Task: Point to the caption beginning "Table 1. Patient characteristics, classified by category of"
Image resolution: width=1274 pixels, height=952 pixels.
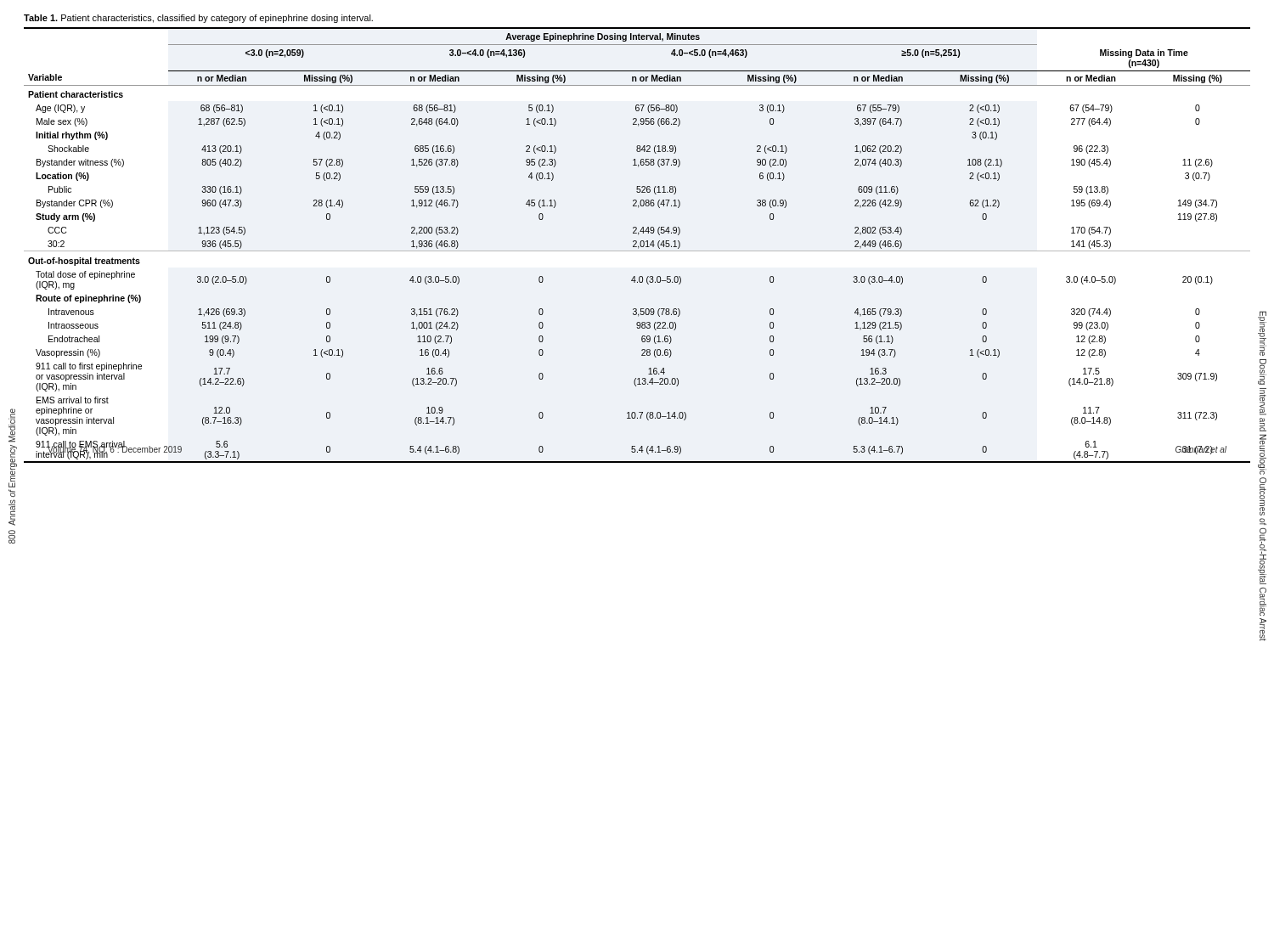Action: 199,18
